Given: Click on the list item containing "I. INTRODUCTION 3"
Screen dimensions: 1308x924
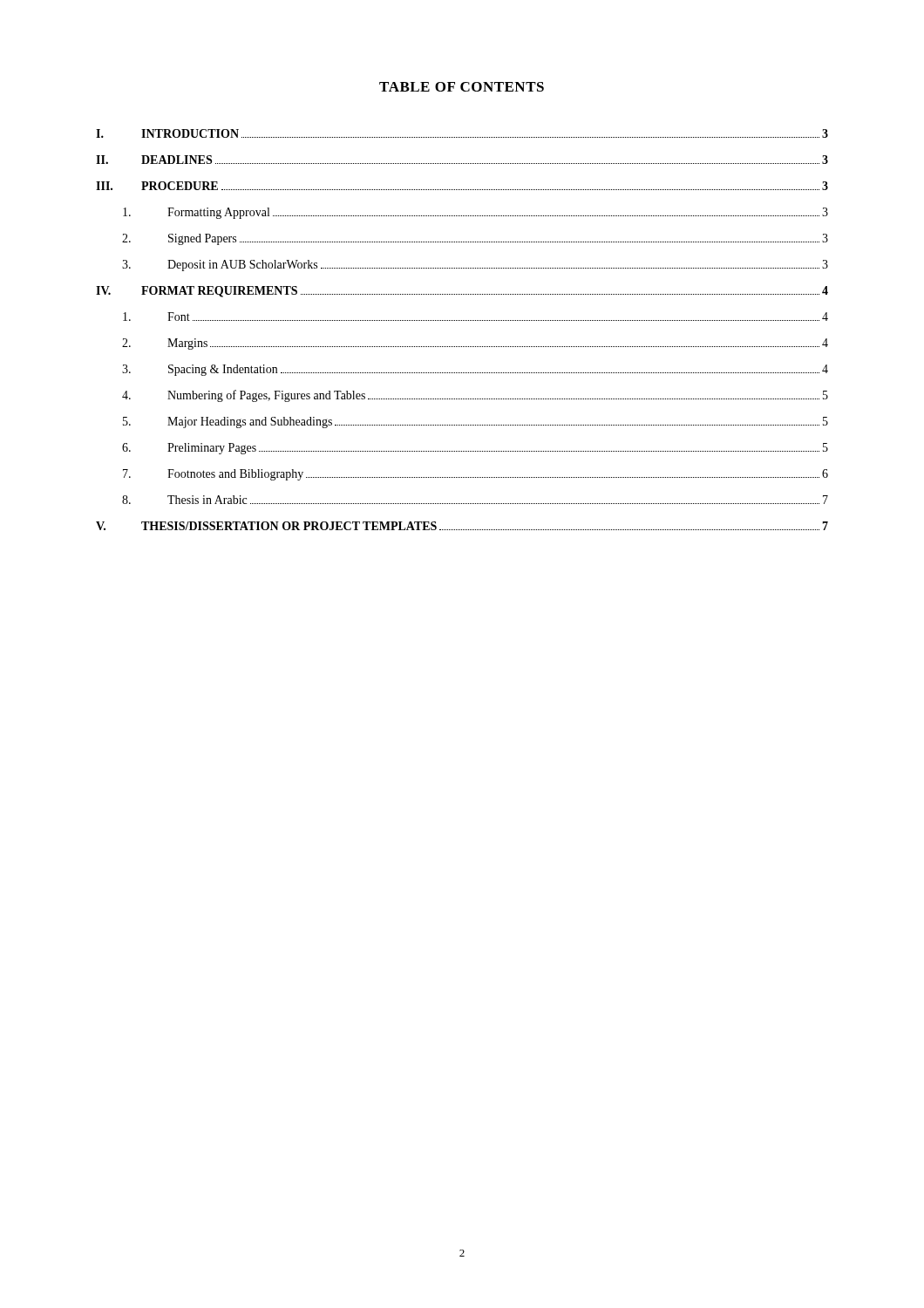Looking at the screenshot, I should pyautogui.click(x=462, y=134).
